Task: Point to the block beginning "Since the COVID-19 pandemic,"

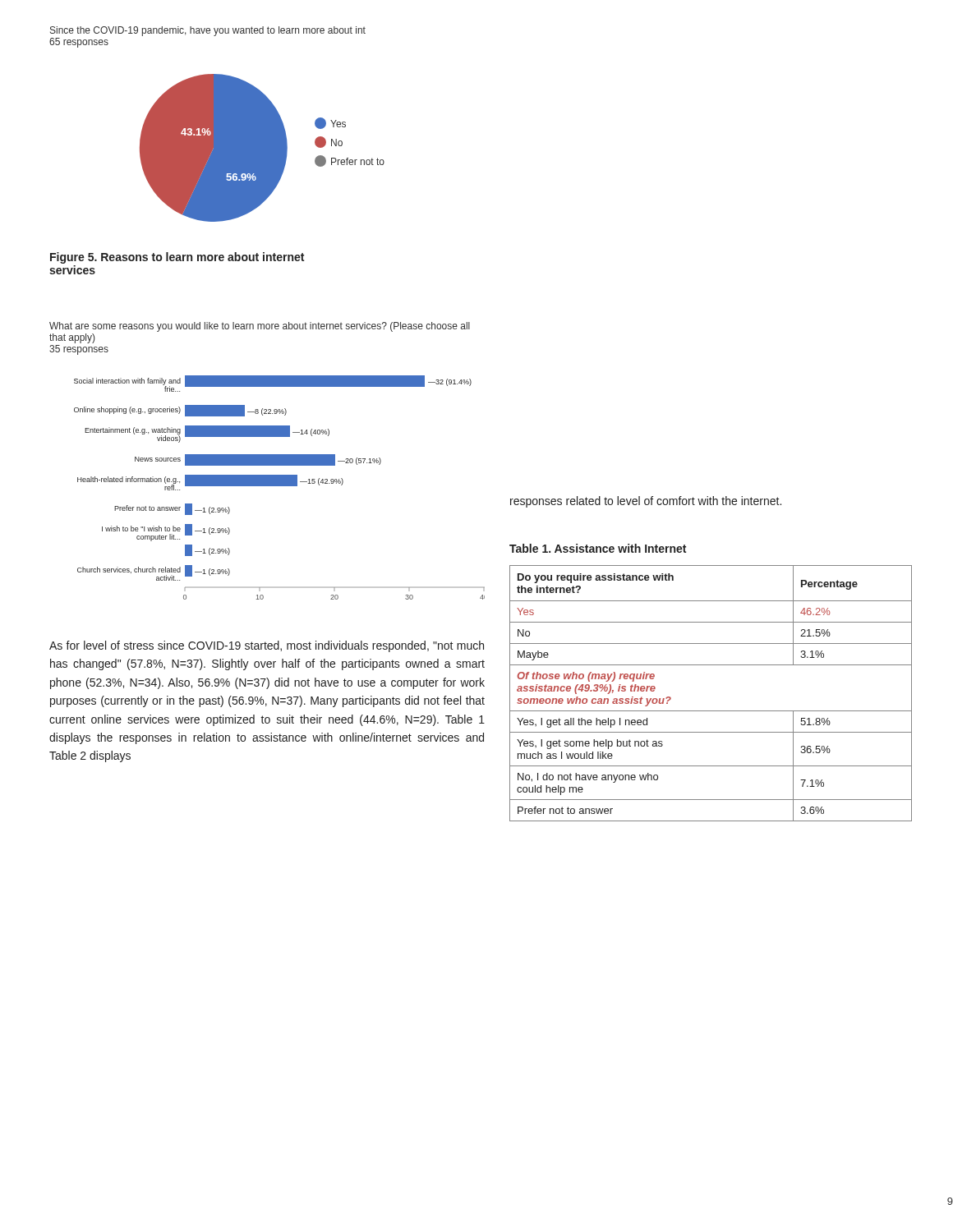Action: click(x=207, y=36)
